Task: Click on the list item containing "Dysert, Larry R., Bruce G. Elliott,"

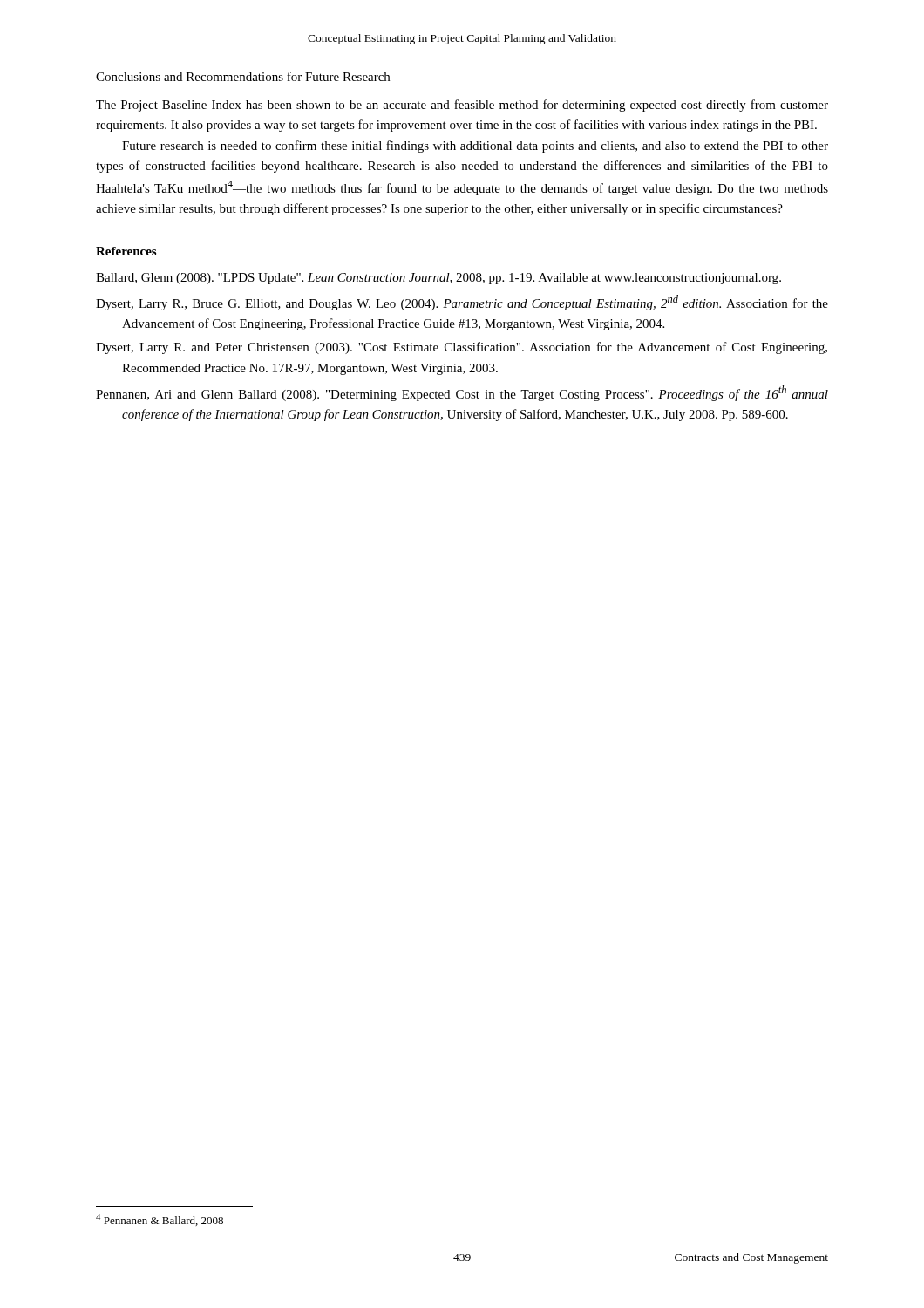Action: coord(462,312)
